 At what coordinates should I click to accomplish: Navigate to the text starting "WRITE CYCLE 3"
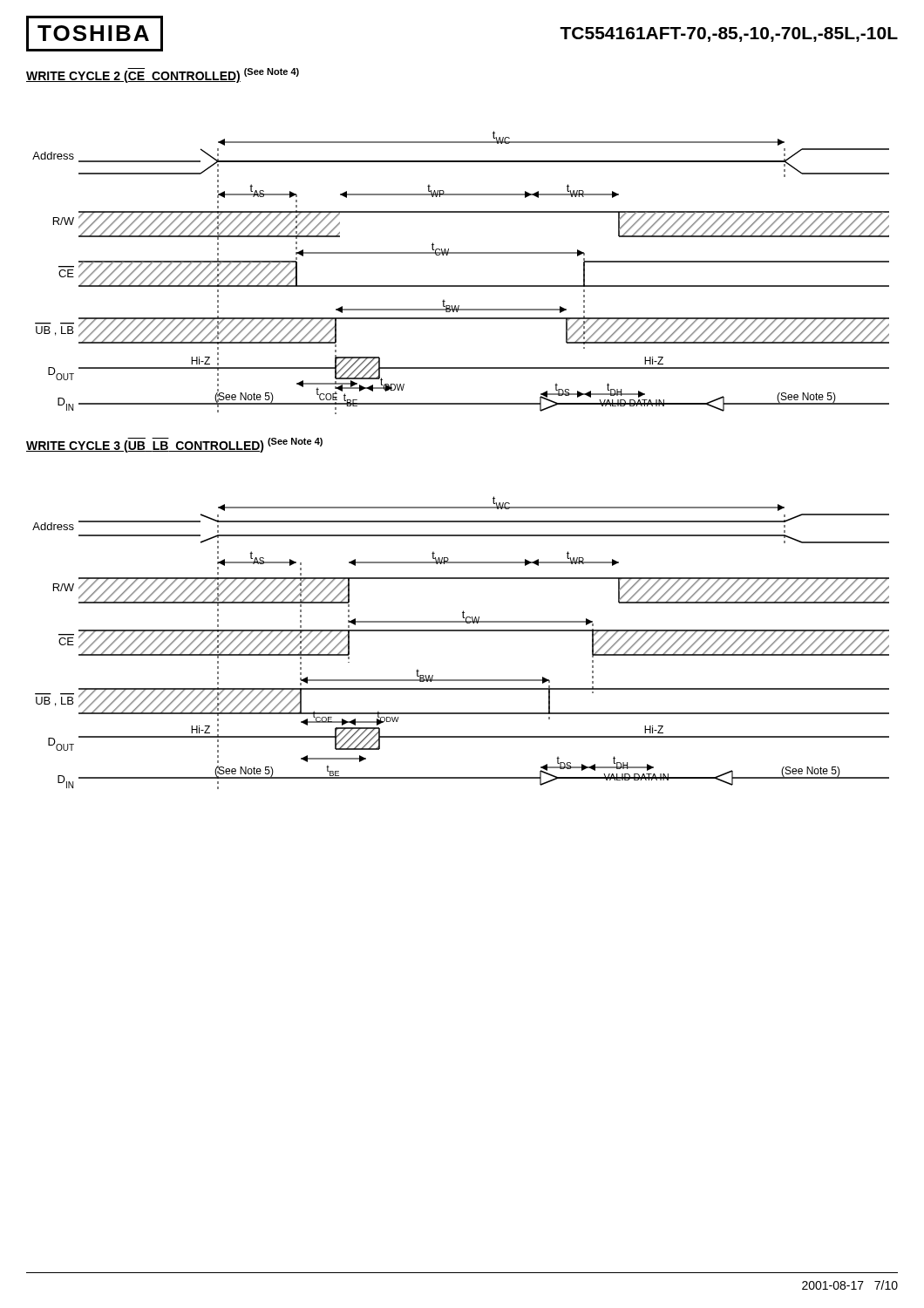click(x=175, y=444)
